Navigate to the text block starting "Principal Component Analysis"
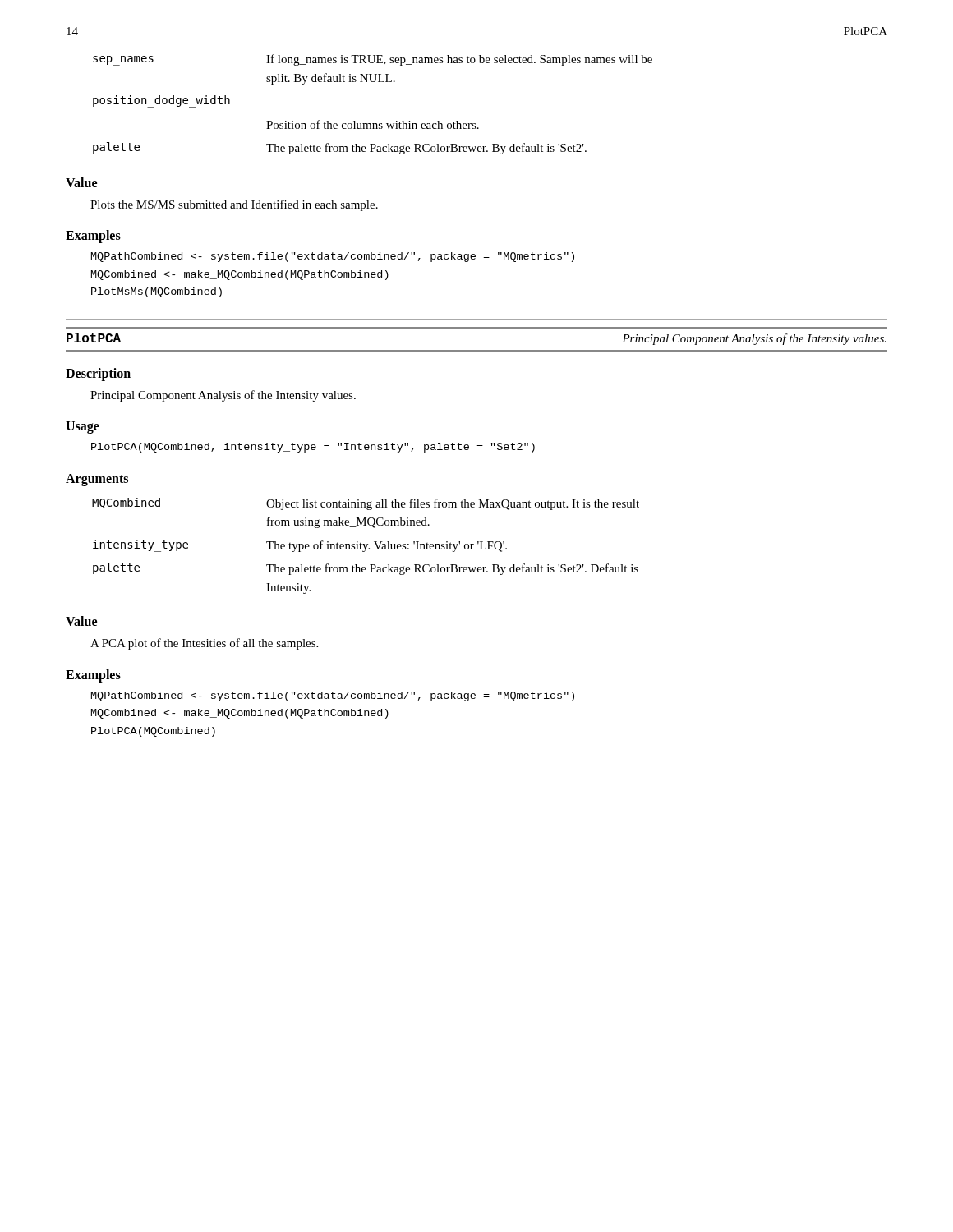953x1232 pixels. coord(223,395)
